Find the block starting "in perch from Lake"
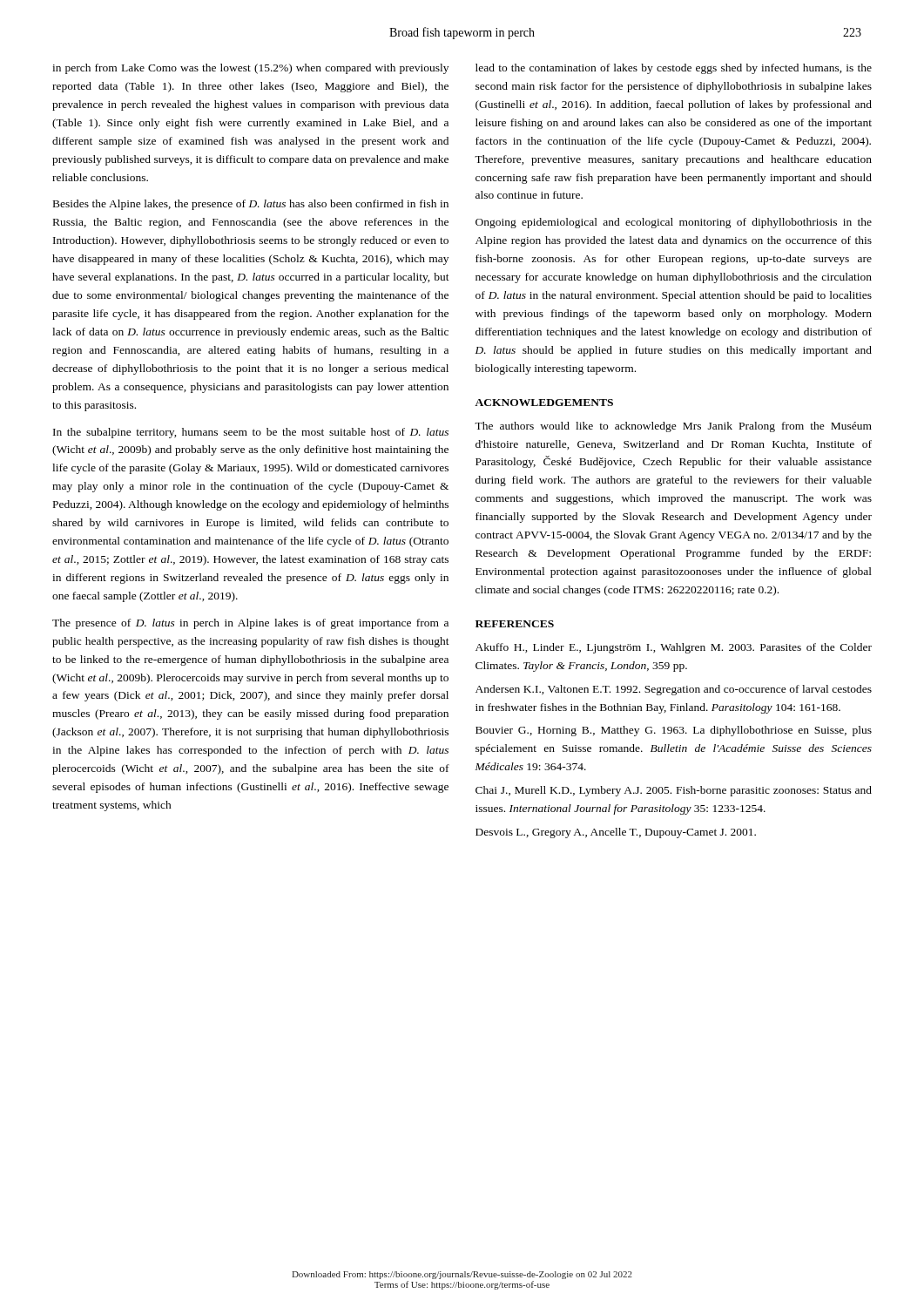The image size is (924, 1307). (251, 123)
